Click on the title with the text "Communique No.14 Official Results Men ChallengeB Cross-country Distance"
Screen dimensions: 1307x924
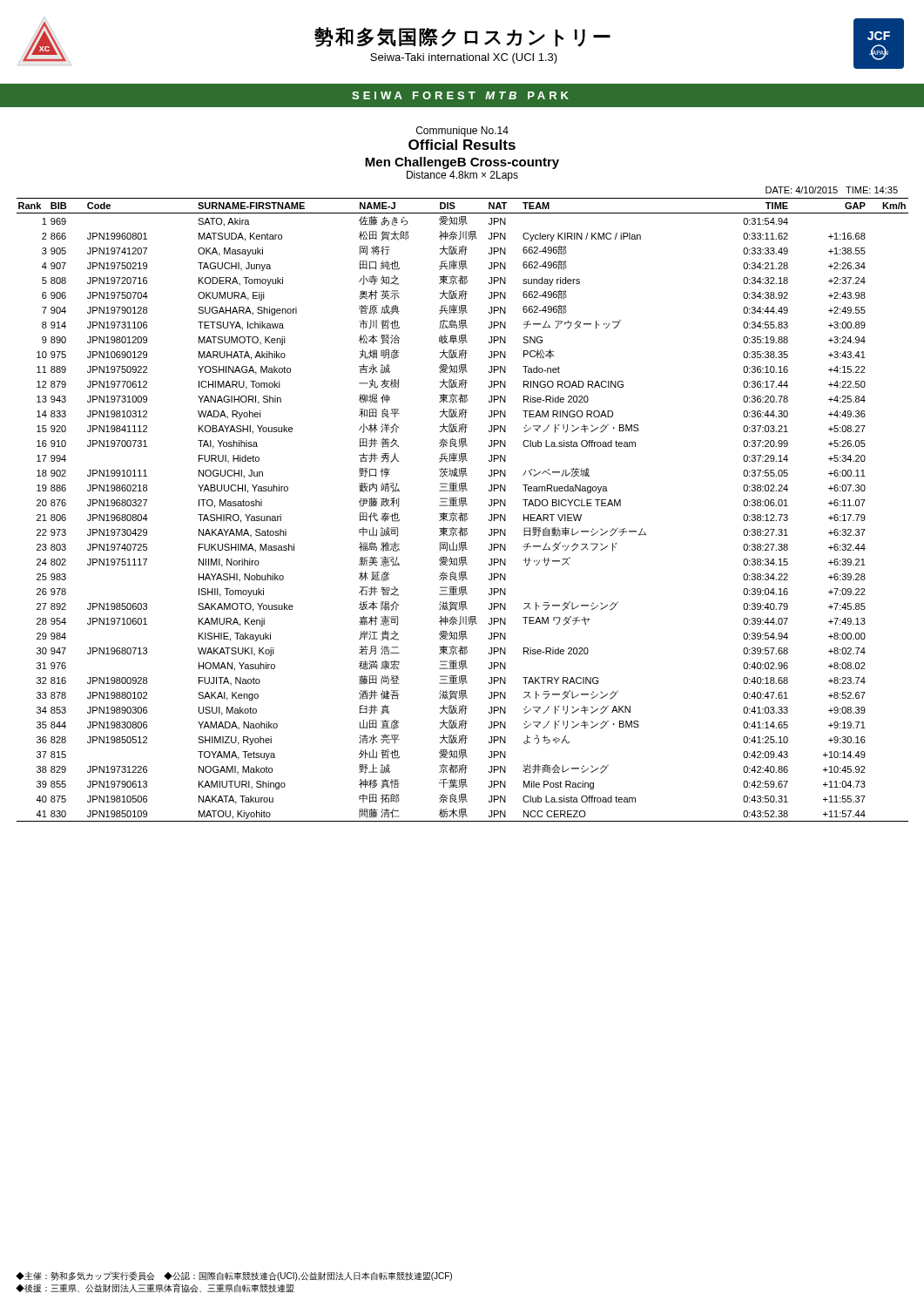point(462,153)
